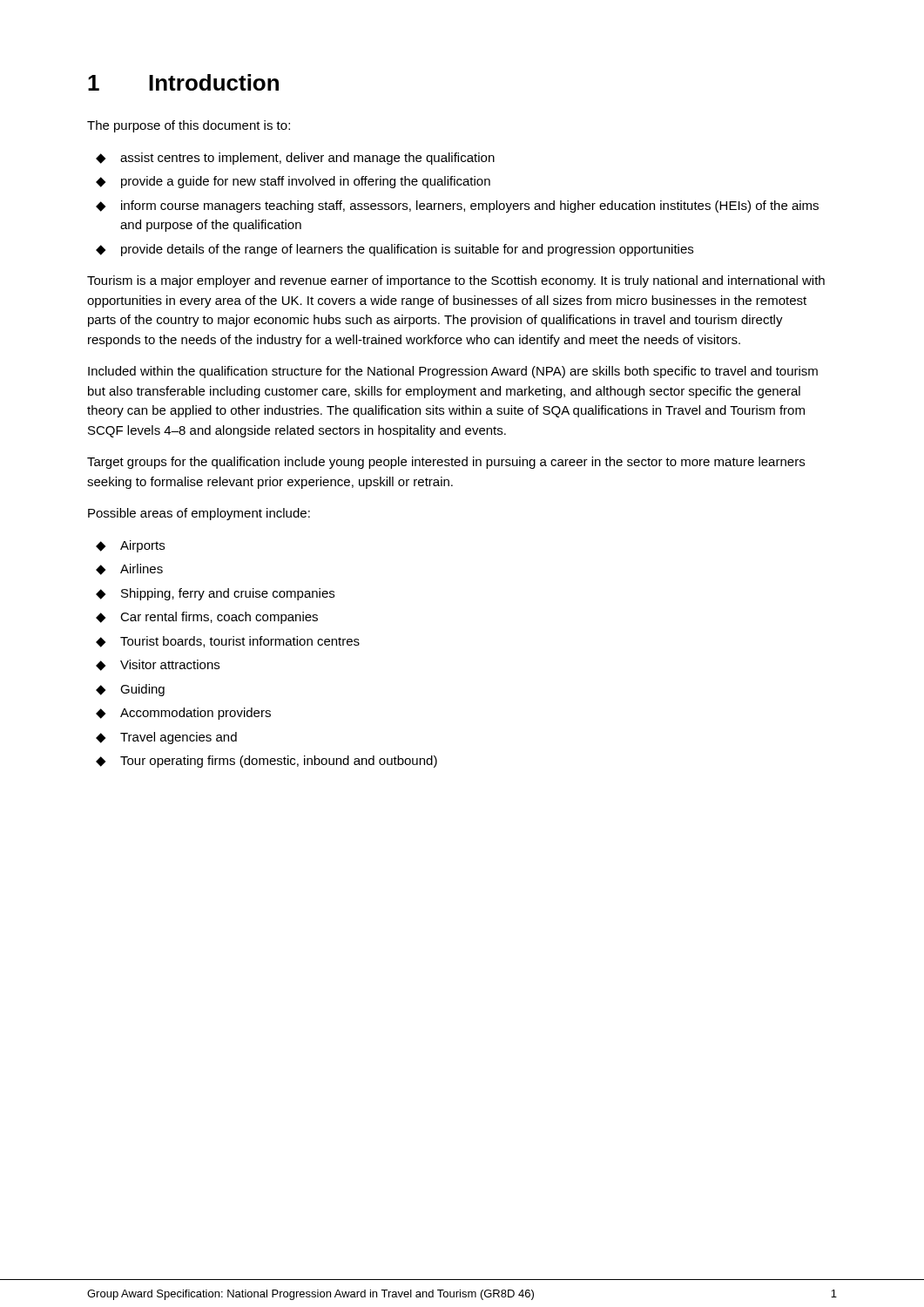Select the text block starting "◆ Travel agencies and"

pos(166,738)
